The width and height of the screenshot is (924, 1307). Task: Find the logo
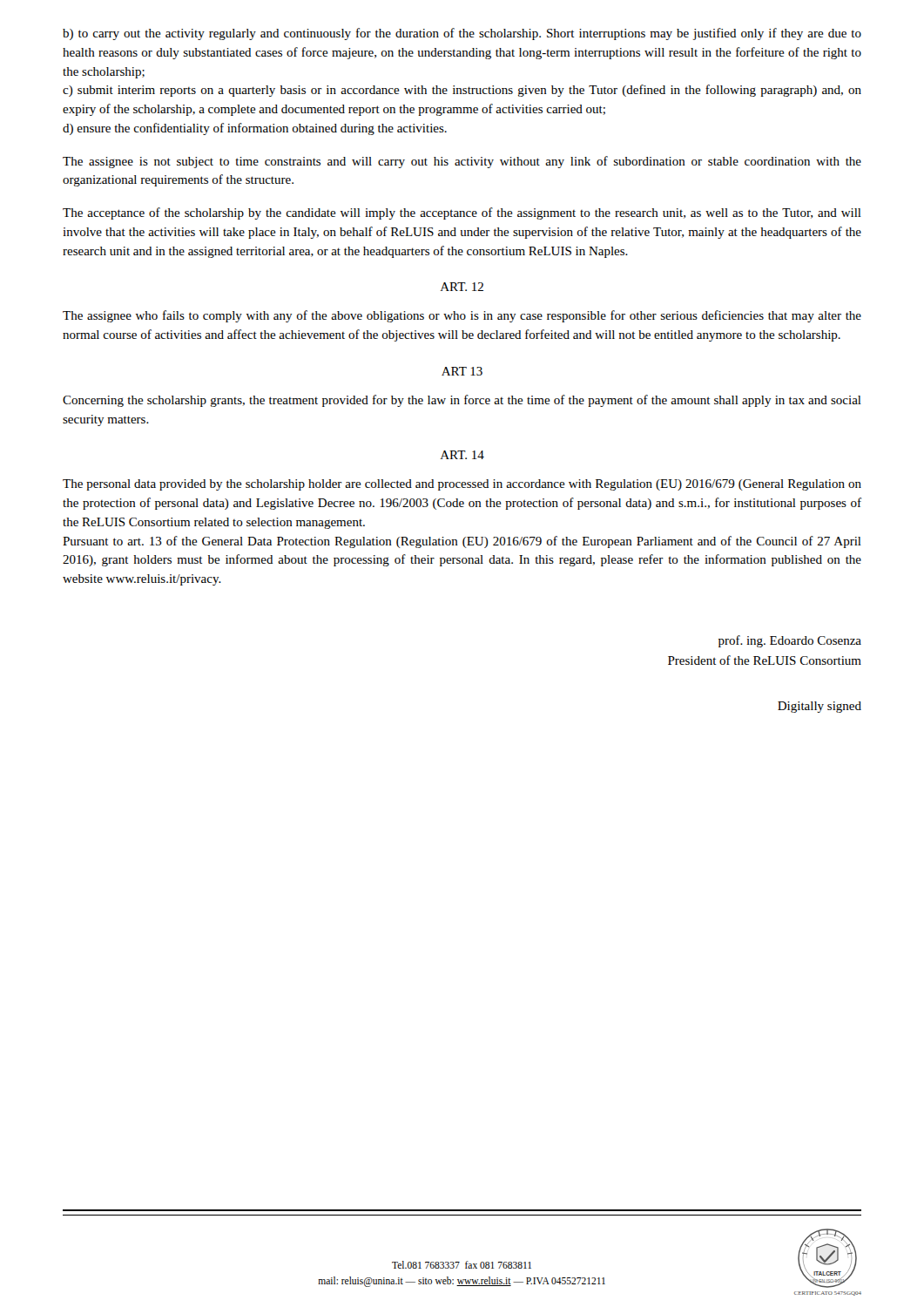coord(828,1263)
